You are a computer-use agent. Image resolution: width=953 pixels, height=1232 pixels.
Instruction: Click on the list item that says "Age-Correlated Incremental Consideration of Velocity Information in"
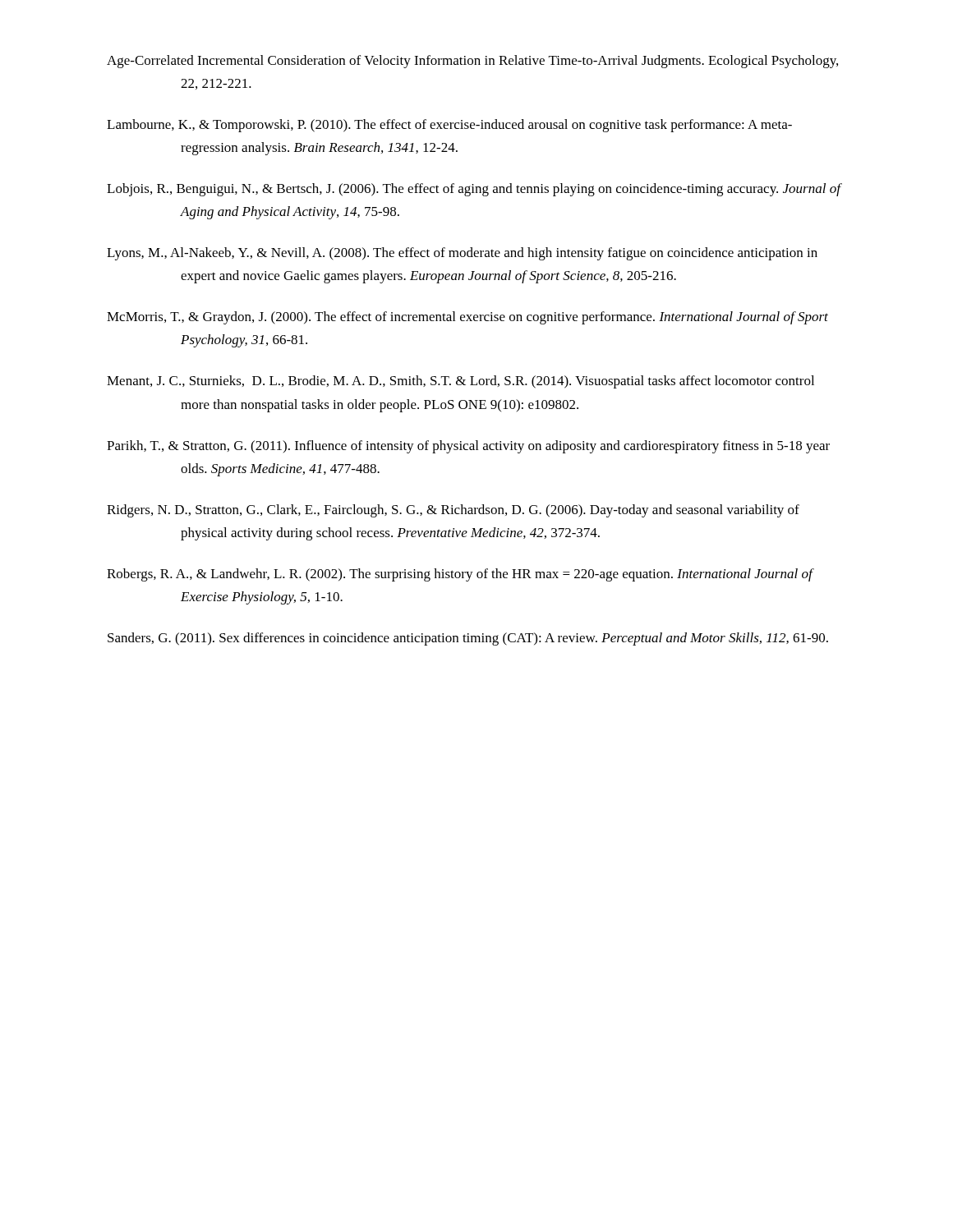click(x=473, y=72)
